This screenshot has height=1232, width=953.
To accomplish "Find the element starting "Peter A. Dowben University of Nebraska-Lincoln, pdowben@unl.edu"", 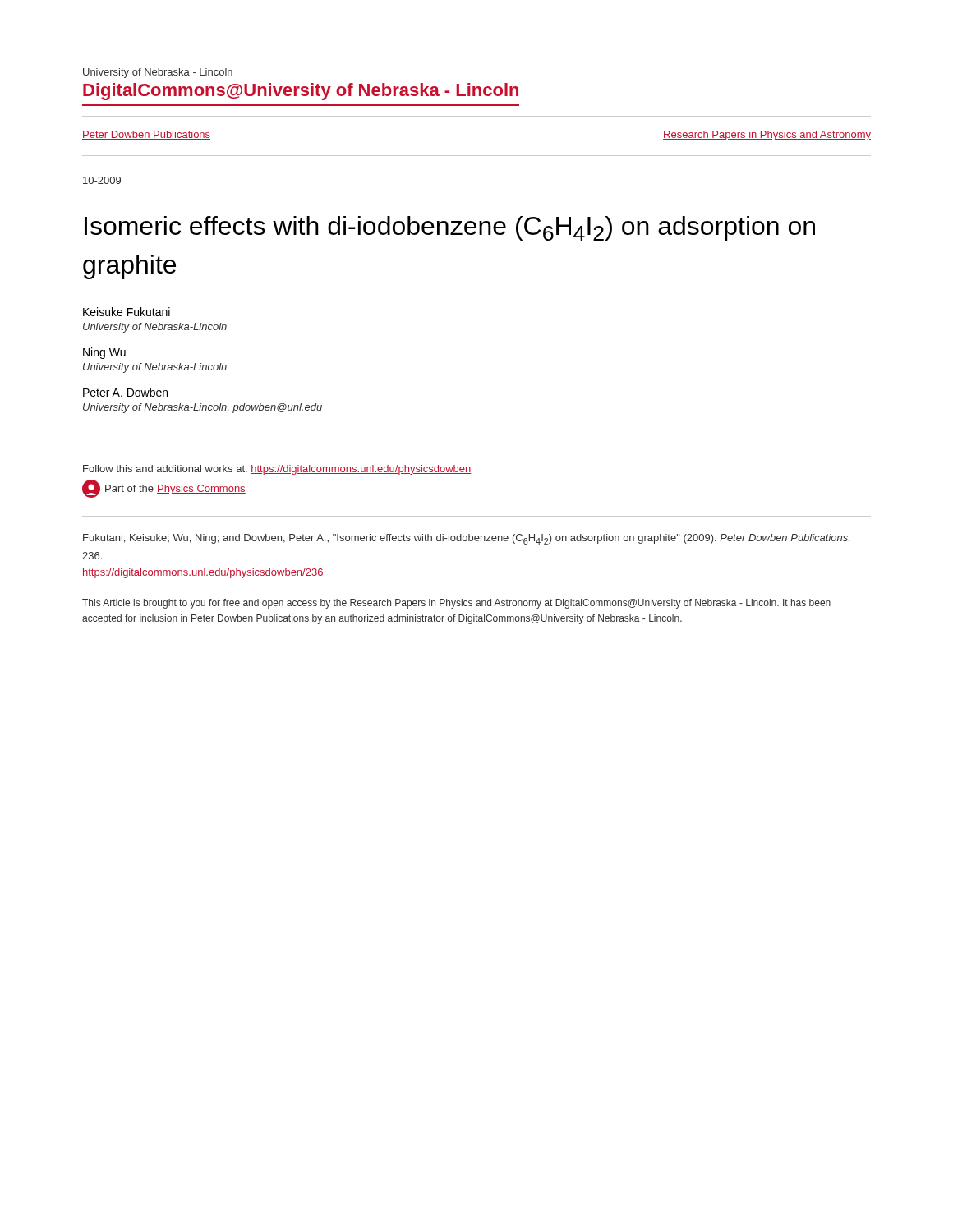I will (x=125, y=392).
